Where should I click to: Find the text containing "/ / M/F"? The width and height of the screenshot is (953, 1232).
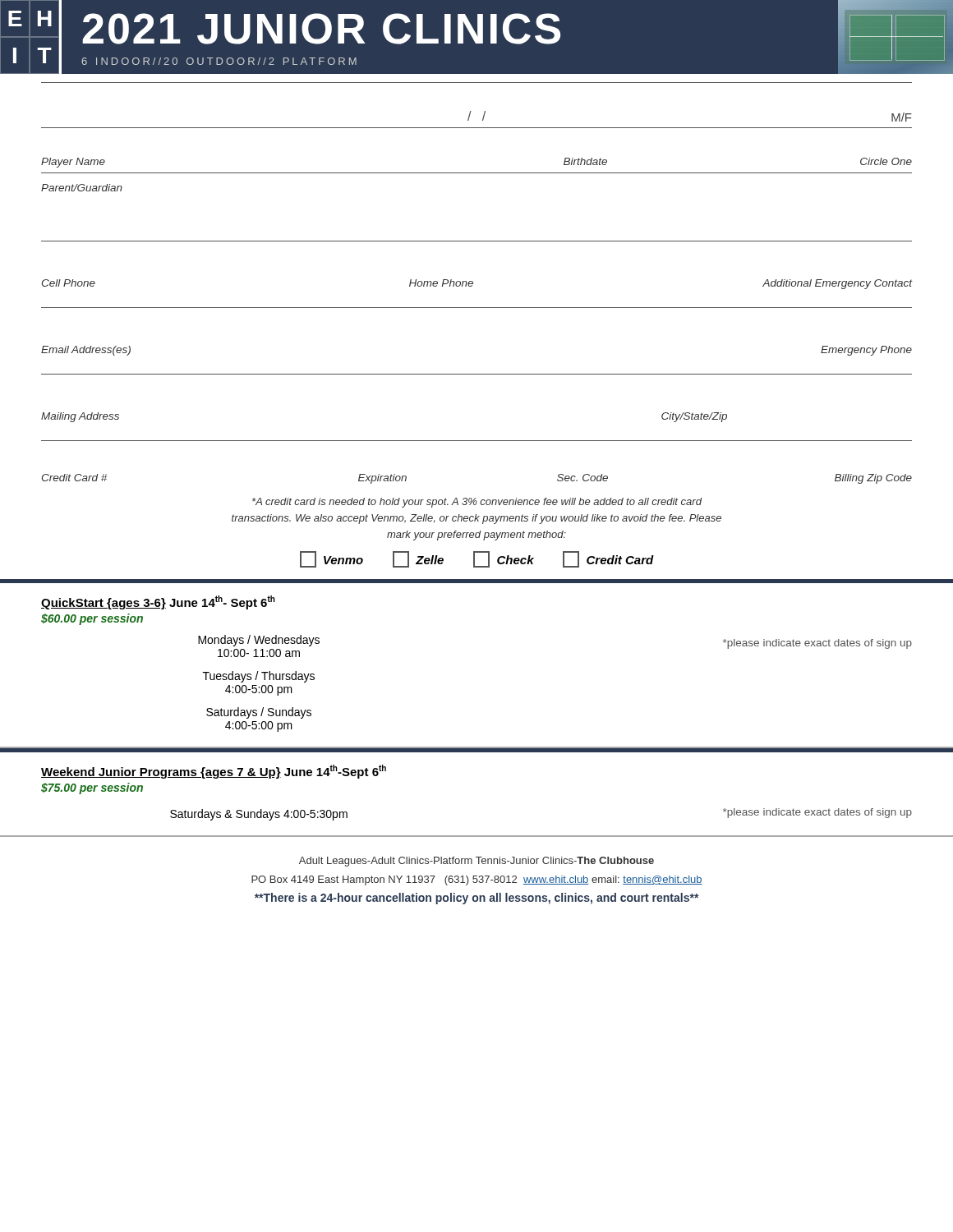tap(622, 117)
